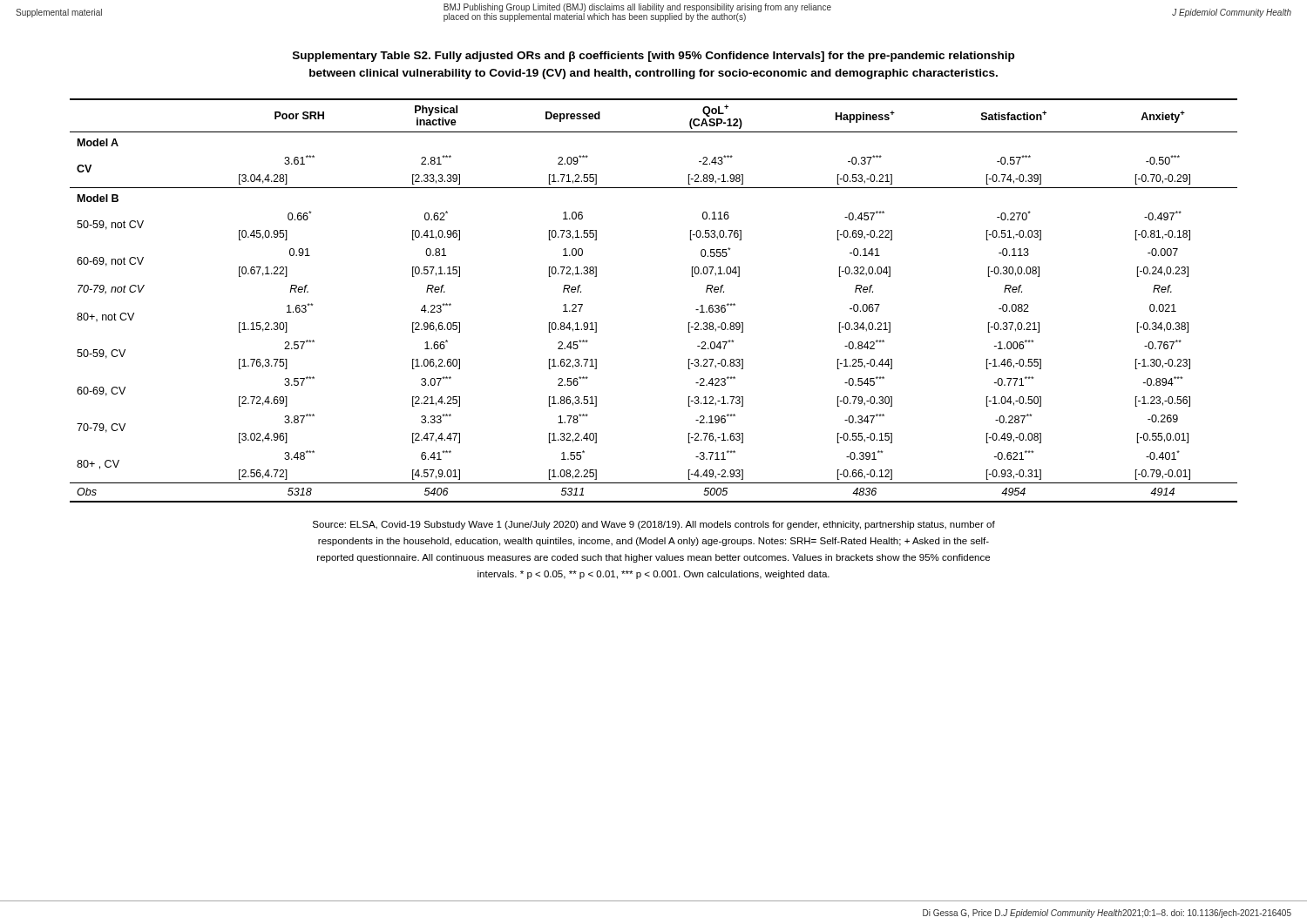The image size is (1307, 924).
Task: Select the table that reads "-1.006 ***"
Action: [654, 300]
